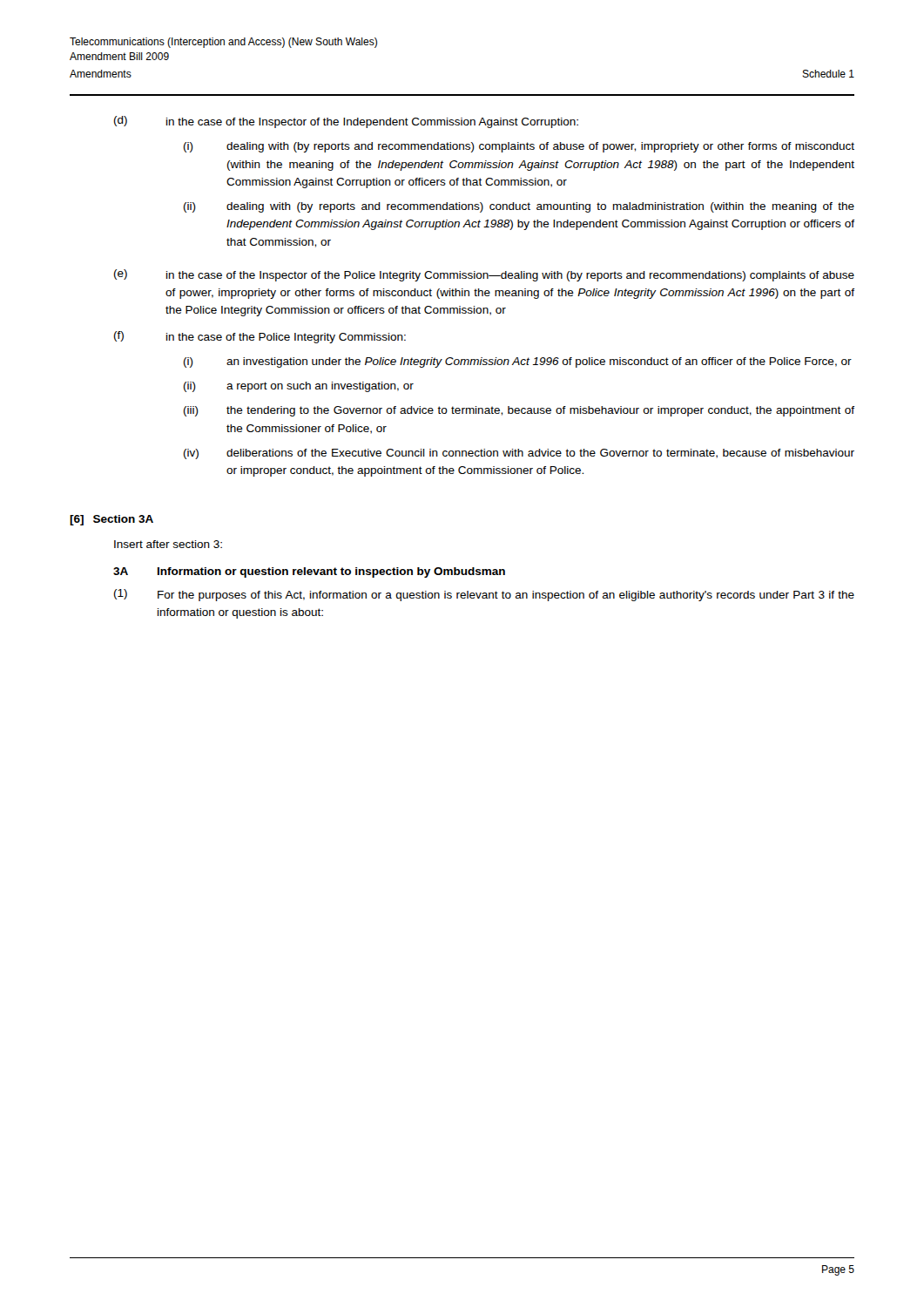This screenshot has height=1307, width=924.
Task: Find the section header containing "[6] Section 3A"
Action: [x=112, y=519]
